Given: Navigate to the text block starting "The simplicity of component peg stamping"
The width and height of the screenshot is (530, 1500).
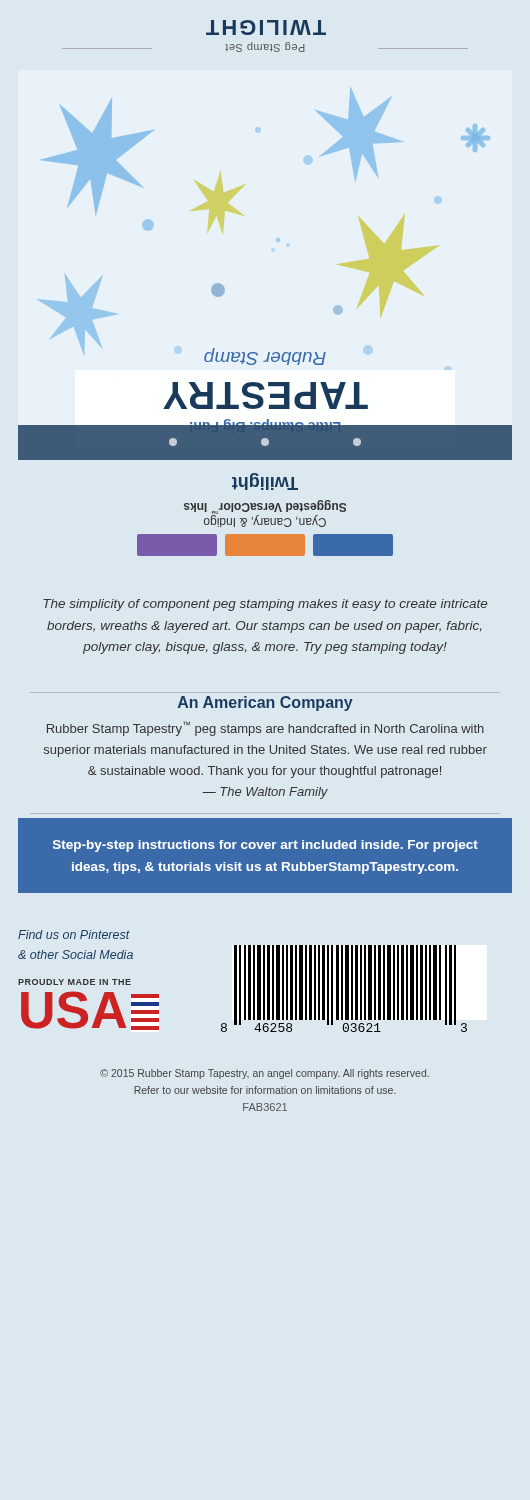Looking at the screenshot, I should point(265,625).
